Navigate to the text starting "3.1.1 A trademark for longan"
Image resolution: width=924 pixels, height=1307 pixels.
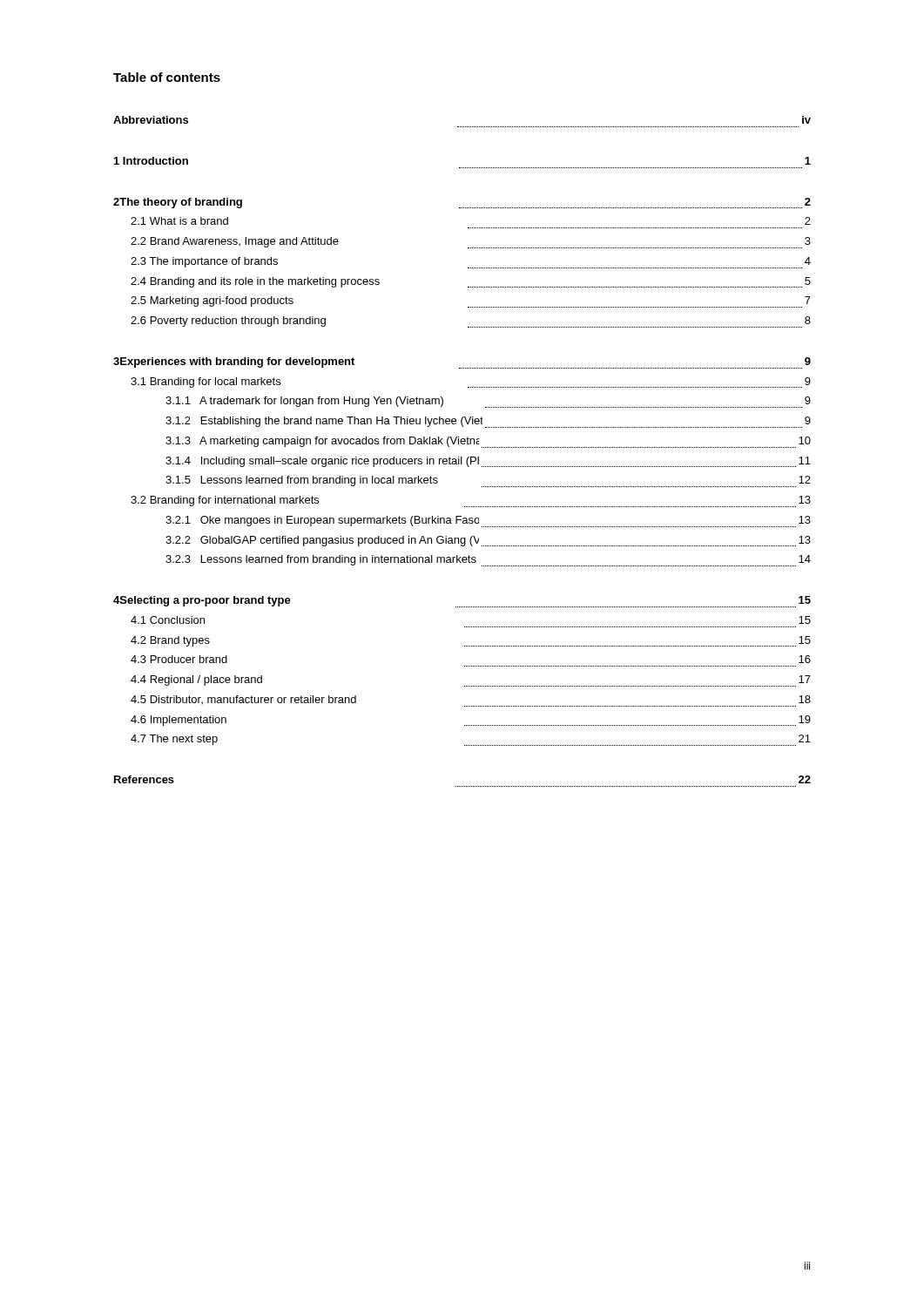coord(488,401)
